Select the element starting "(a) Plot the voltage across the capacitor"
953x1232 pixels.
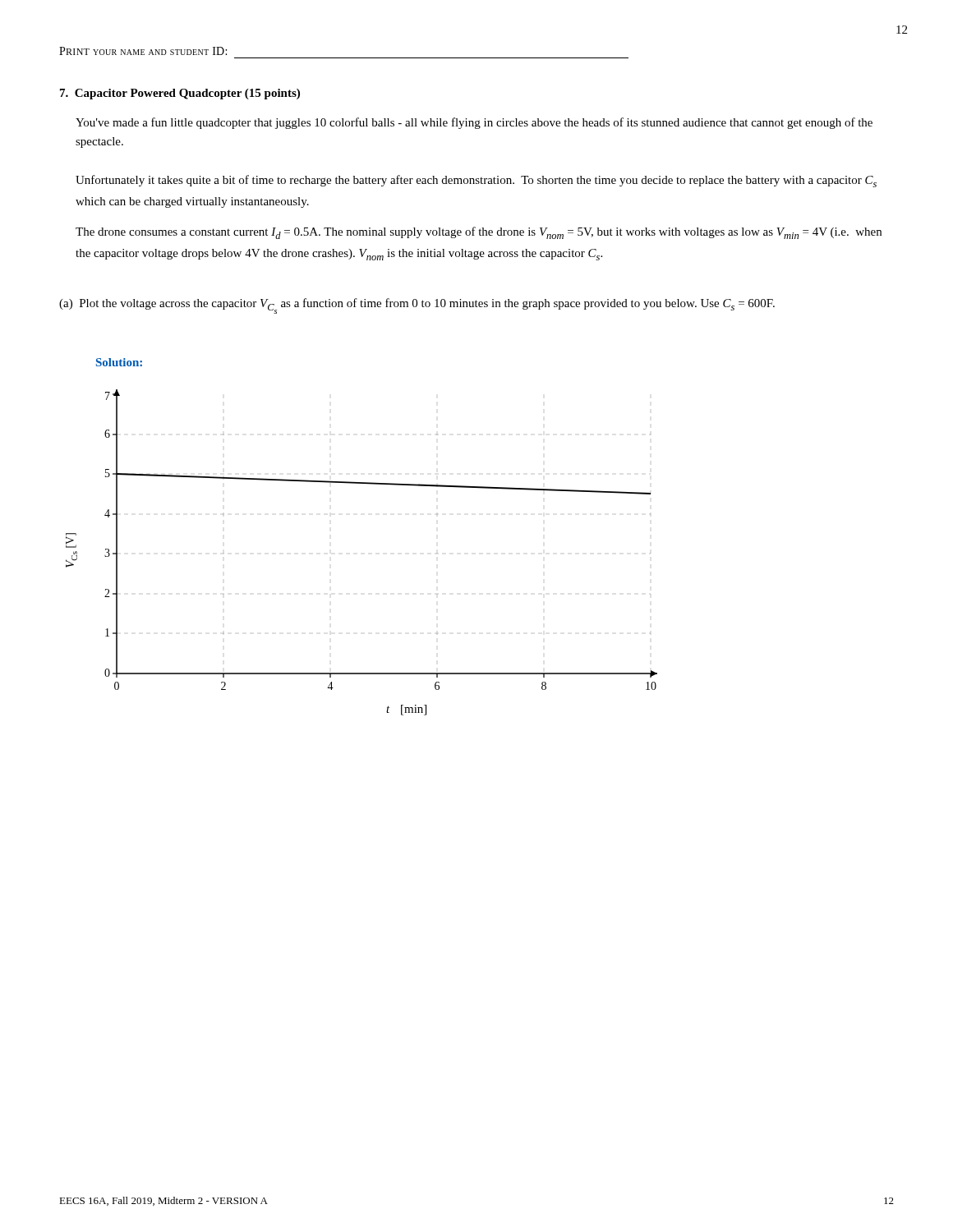pos(417,306)
